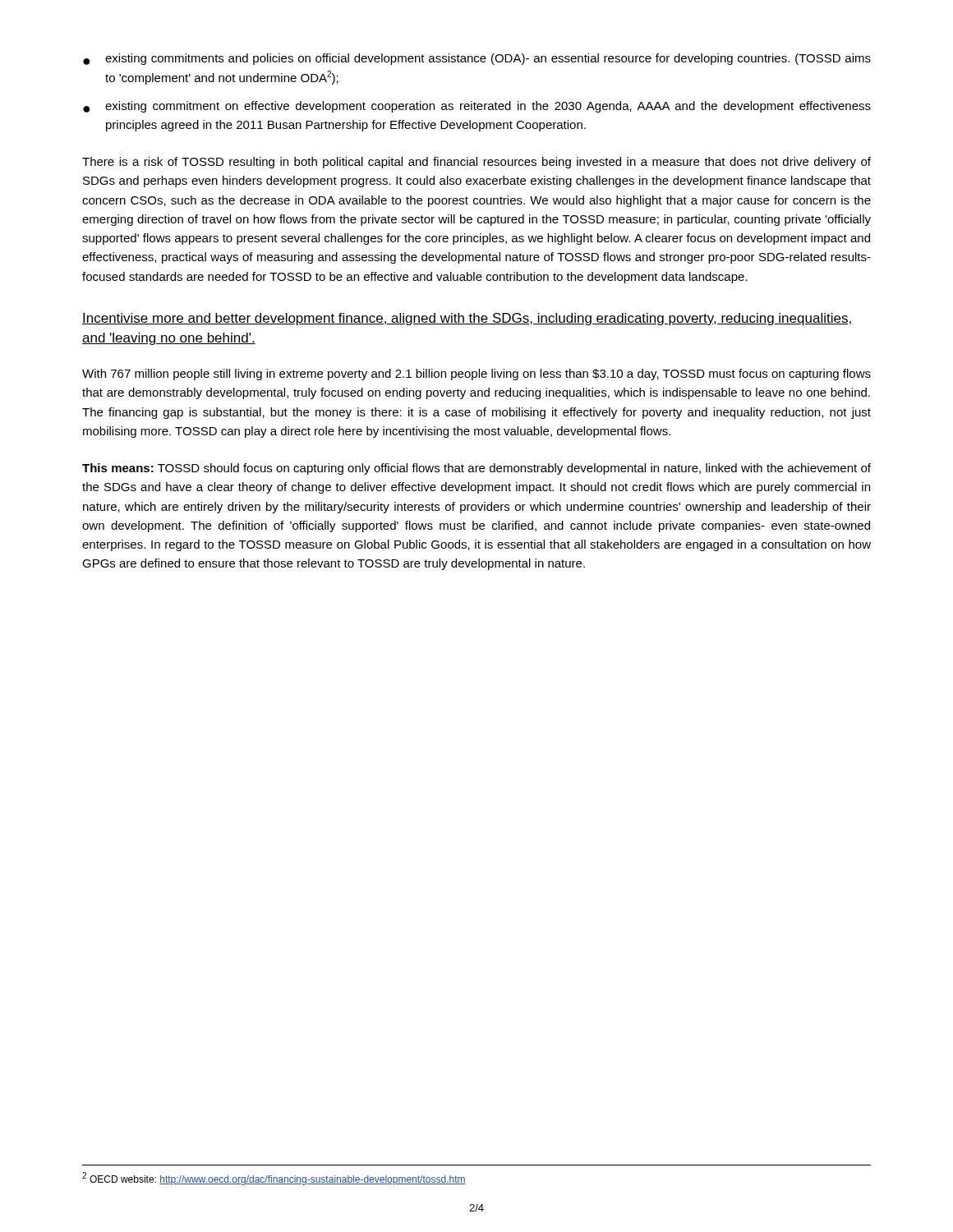
Task: Navigate to the element starting "There is a risk of TOSSD"
Action: (476, 219)
